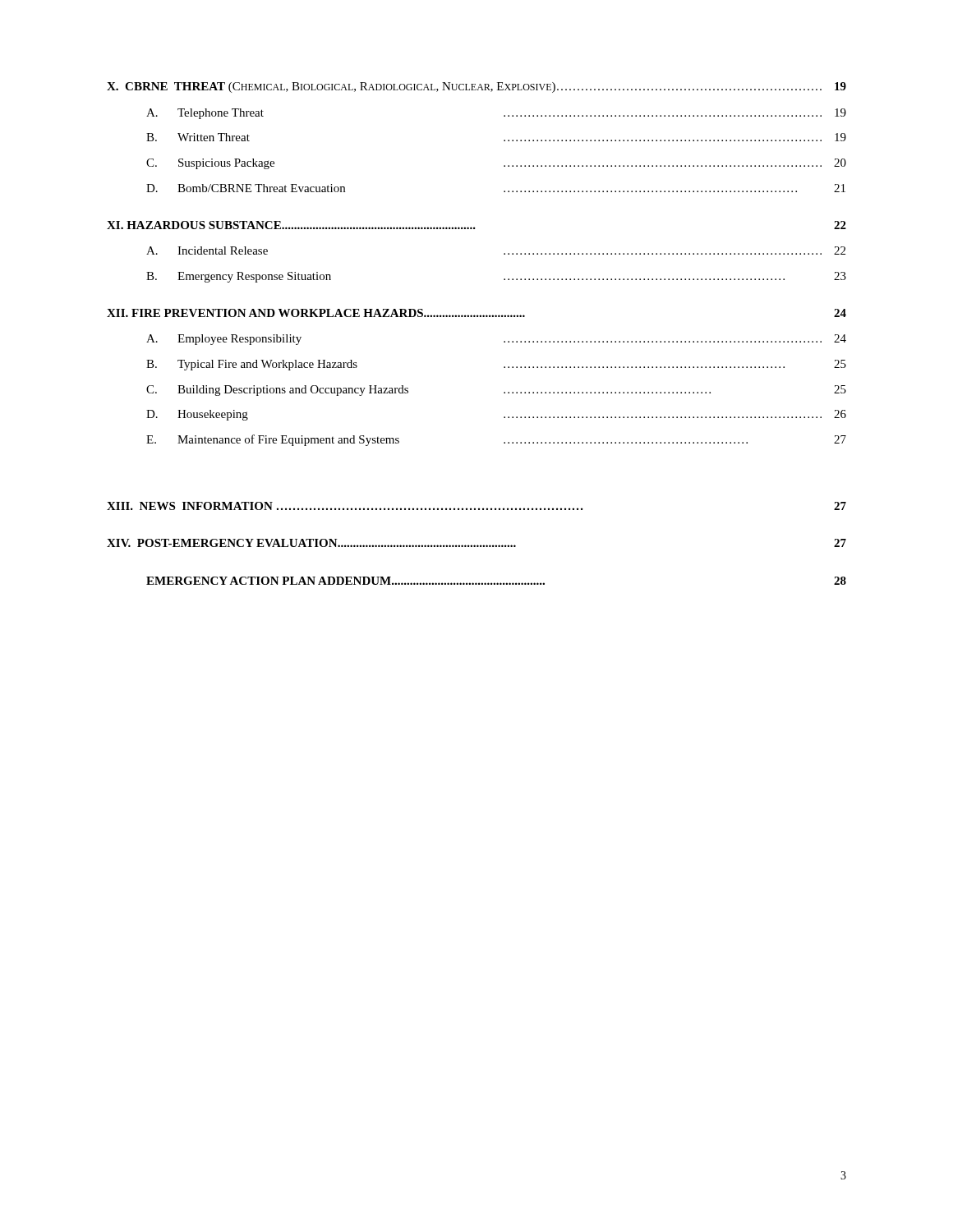Where does it say "A. Employee Responsibility …………………………………………………………………………… 24"?
The width and height of the screenshot is (953, 1232).
[496, 339]
